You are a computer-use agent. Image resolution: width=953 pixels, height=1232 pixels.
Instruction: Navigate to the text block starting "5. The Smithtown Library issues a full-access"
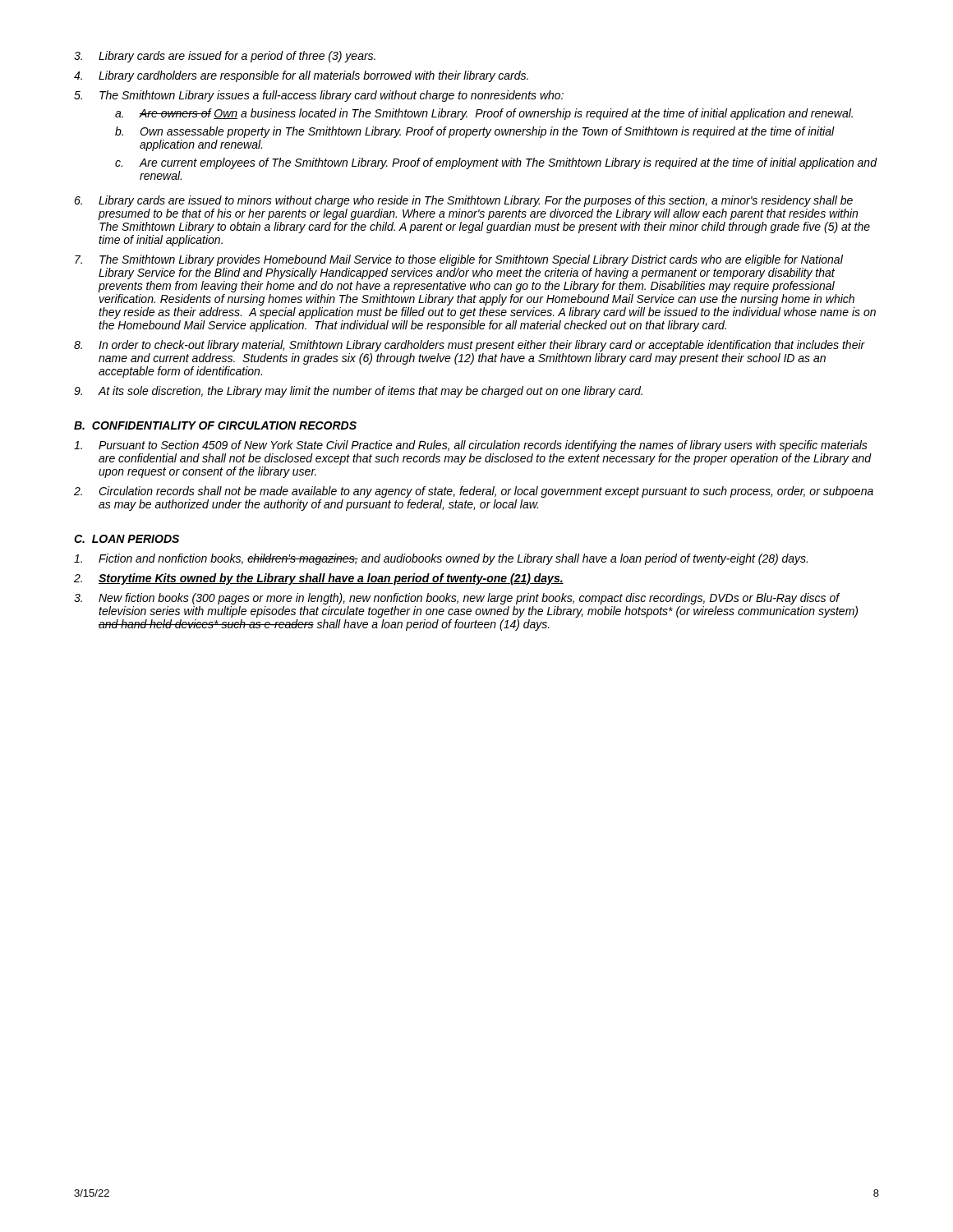(476, 138)
